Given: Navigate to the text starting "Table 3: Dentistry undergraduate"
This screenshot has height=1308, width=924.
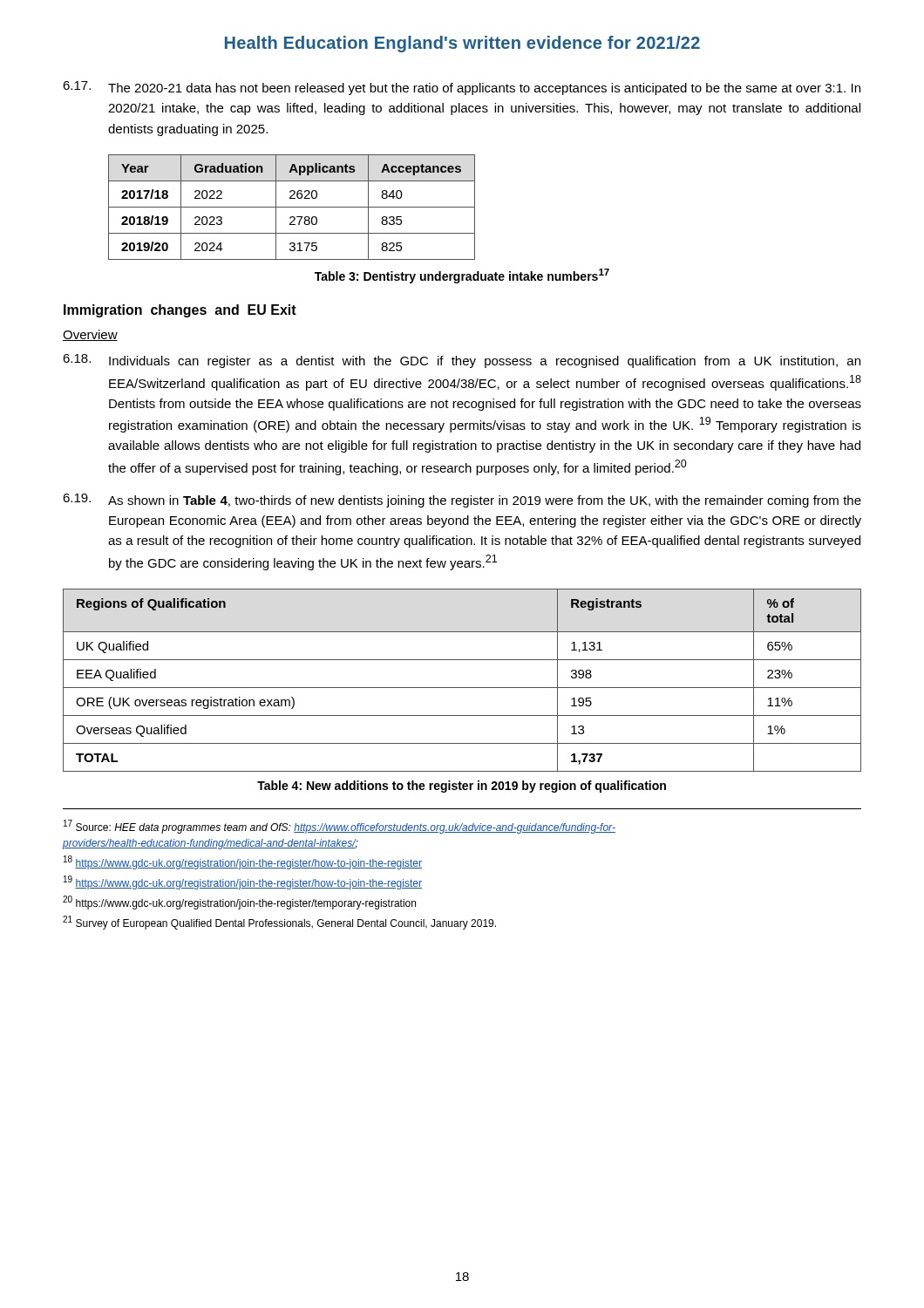Looking at the screenshot, I should (x=462, y=275).
